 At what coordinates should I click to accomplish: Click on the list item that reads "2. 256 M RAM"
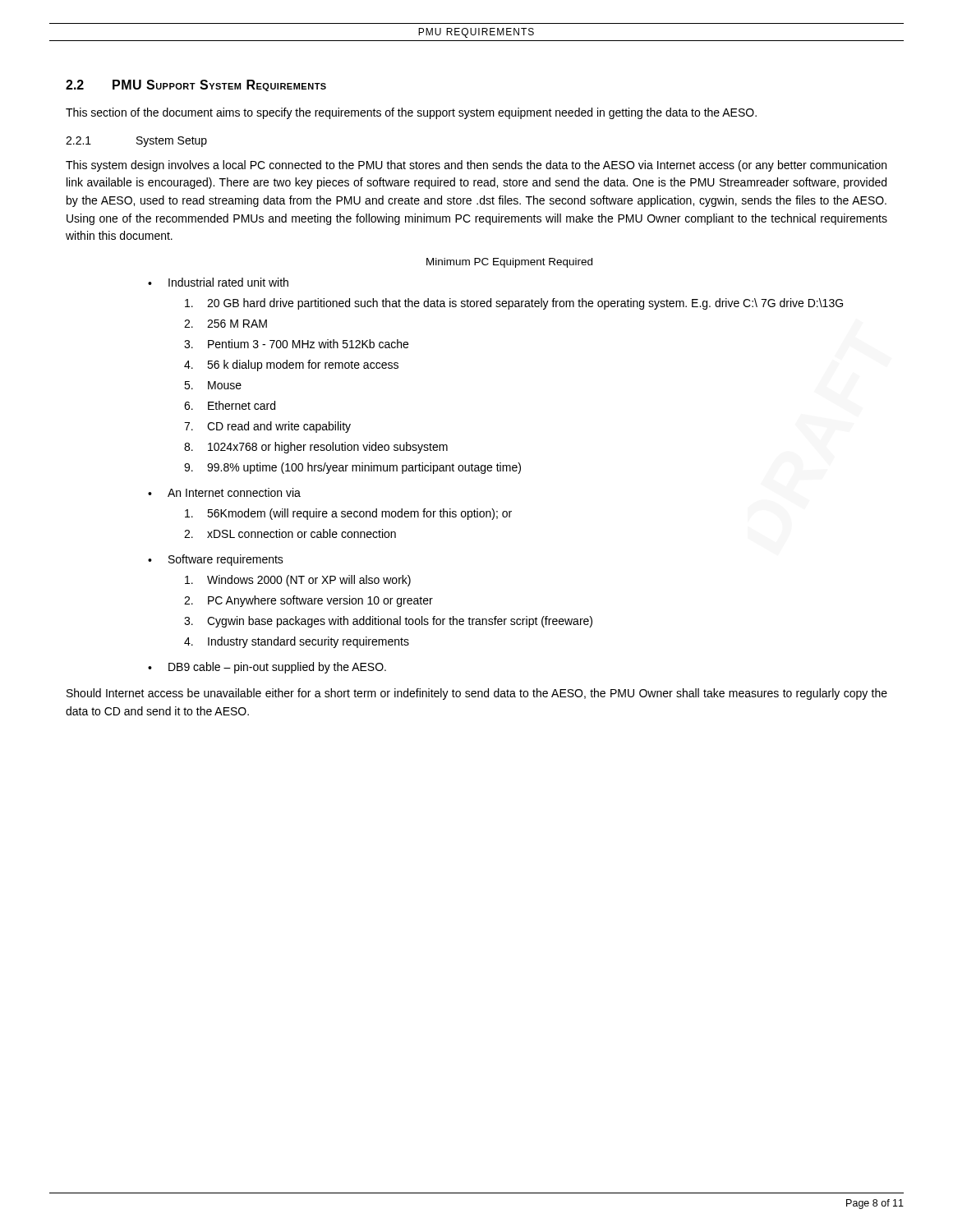coord(226,324)
